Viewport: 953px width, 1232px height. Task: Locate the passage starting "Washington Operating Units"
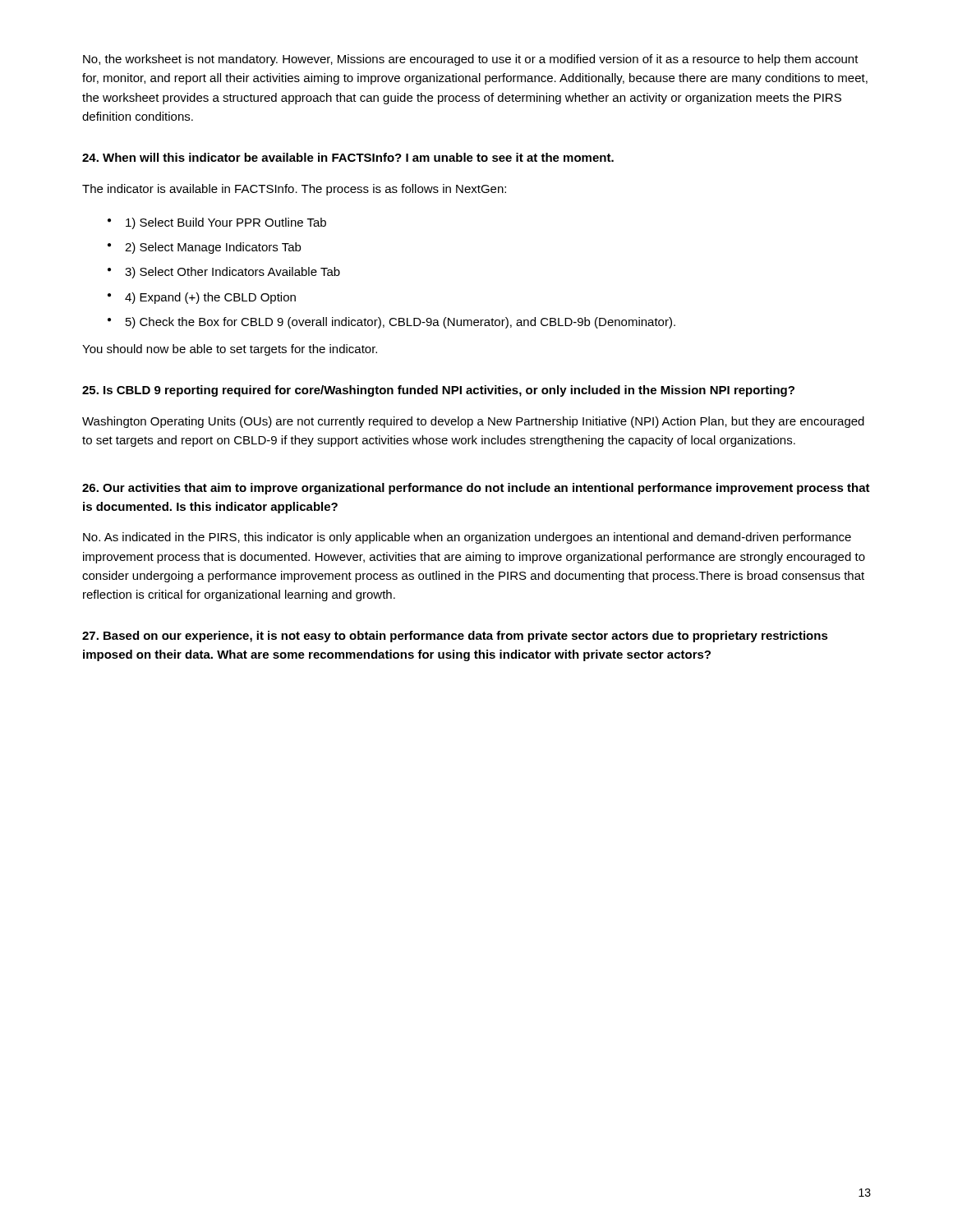coord(473,430)
